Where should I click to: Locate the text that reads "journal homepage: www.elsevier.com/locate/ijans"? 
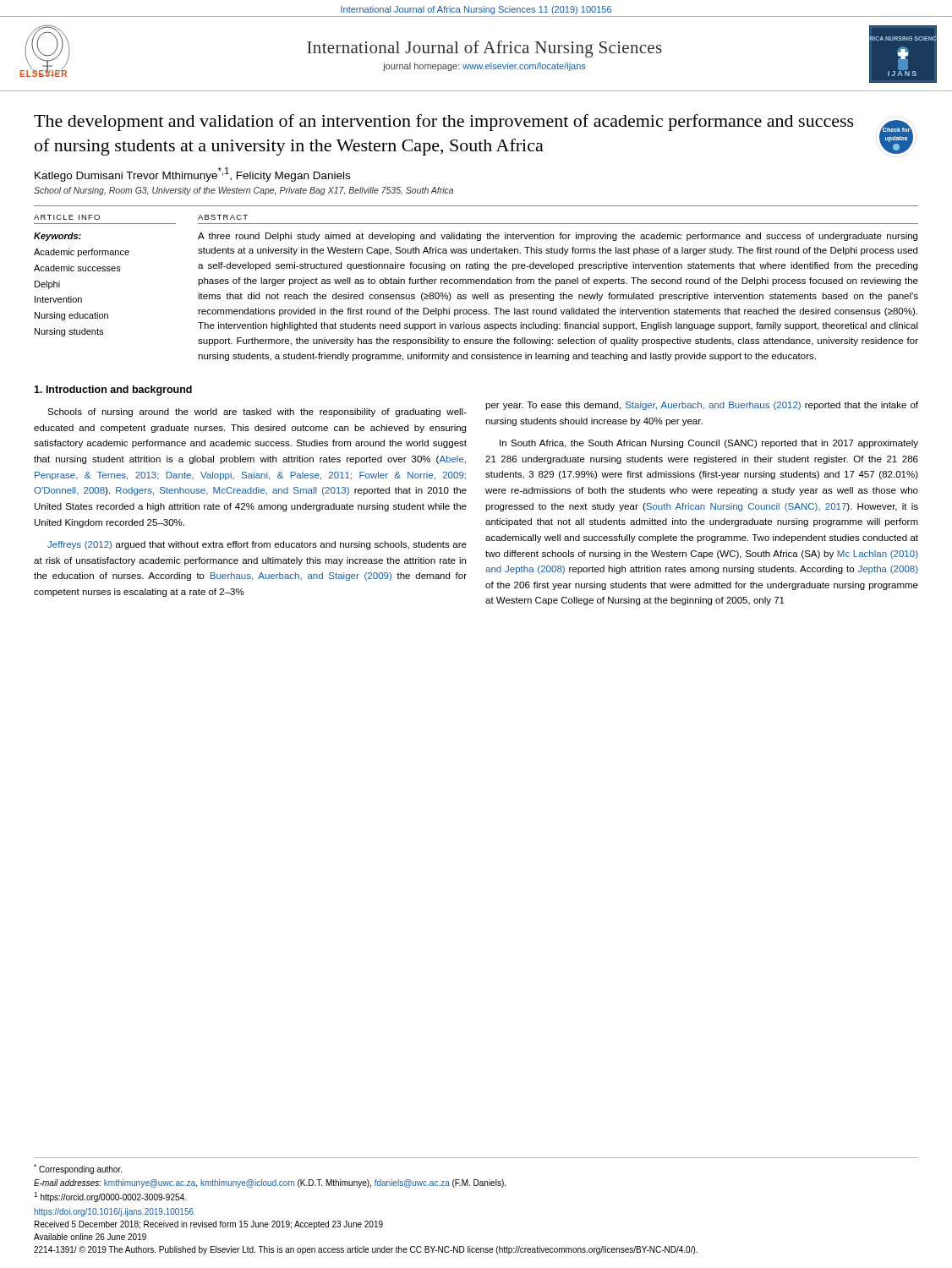(x=484, y=66)
